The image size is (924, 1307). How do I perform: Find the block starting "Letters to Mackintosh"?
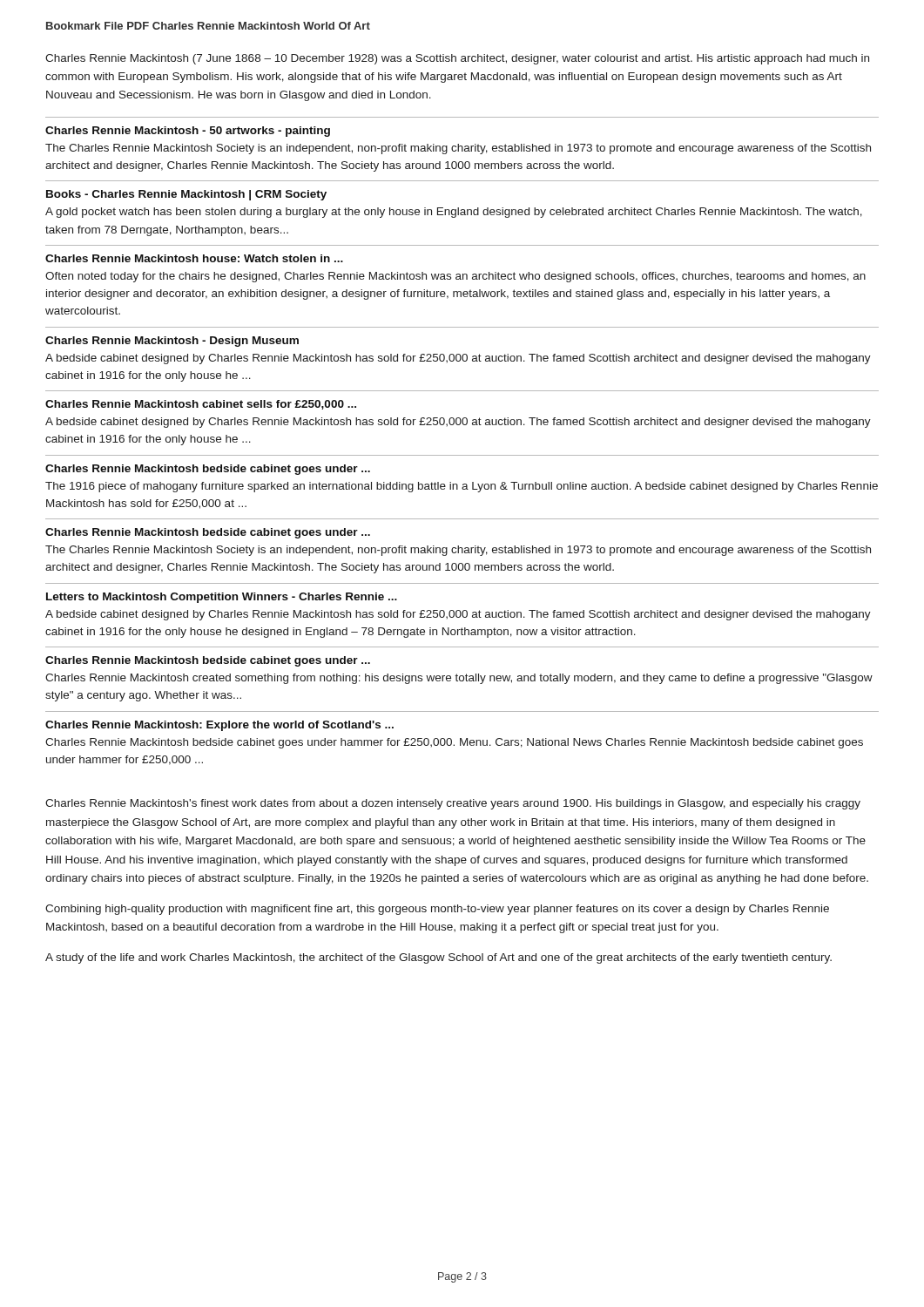(x=221, y=596)
